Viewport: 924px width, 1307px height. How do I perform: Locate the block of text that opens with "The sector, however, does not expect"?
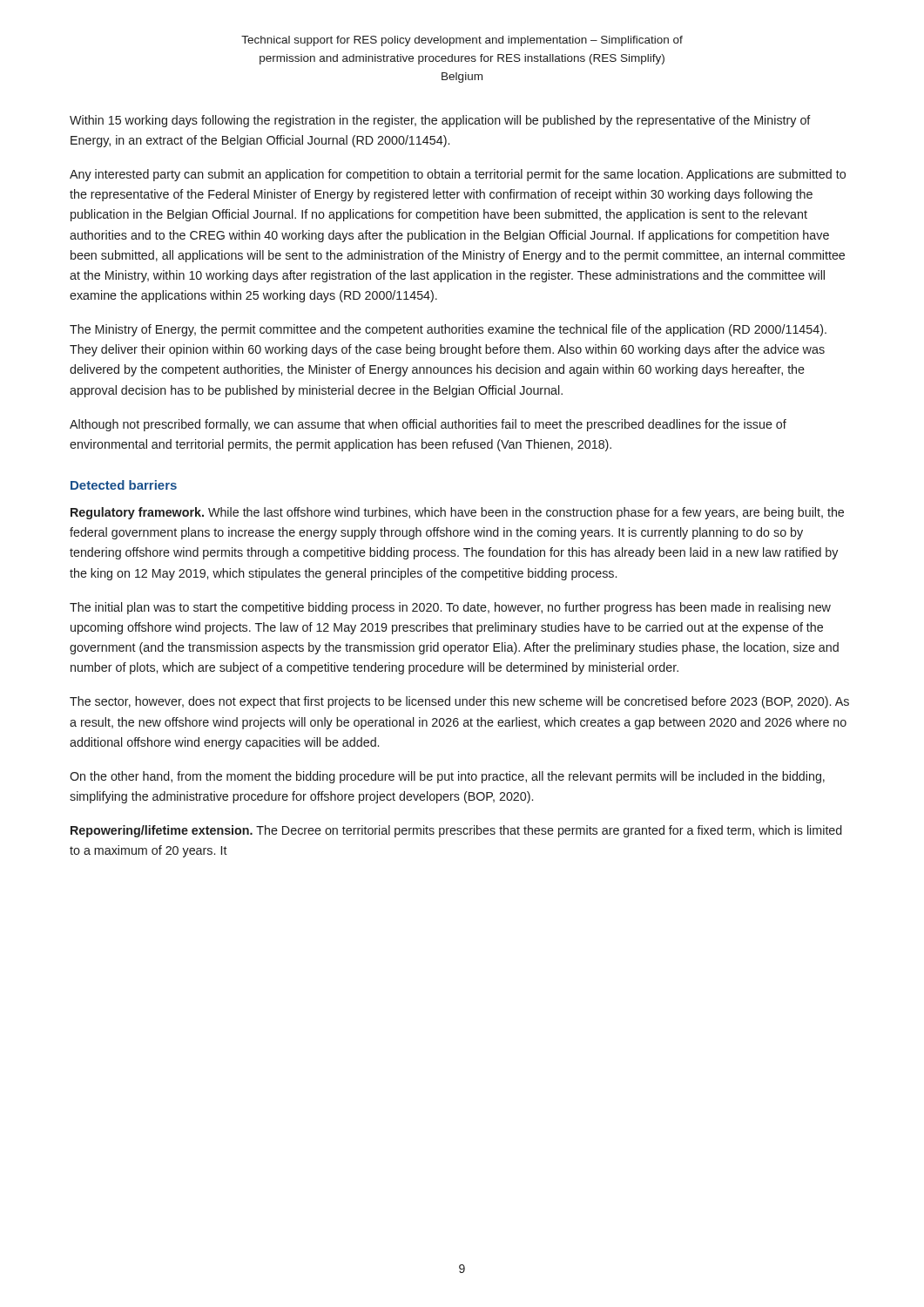point(460,722)
